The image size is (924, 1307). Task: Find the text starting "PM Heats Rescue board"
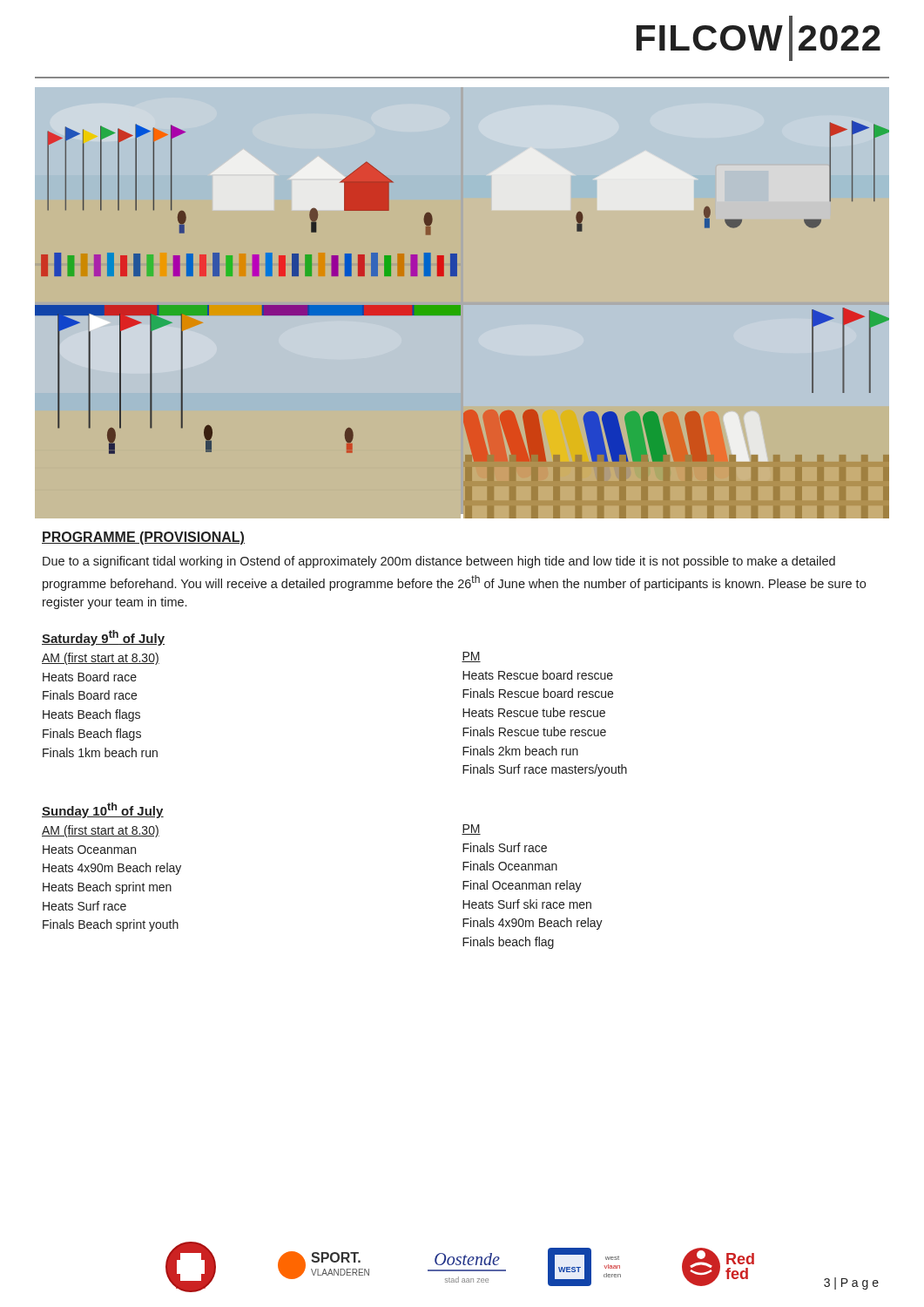(545, 713)
